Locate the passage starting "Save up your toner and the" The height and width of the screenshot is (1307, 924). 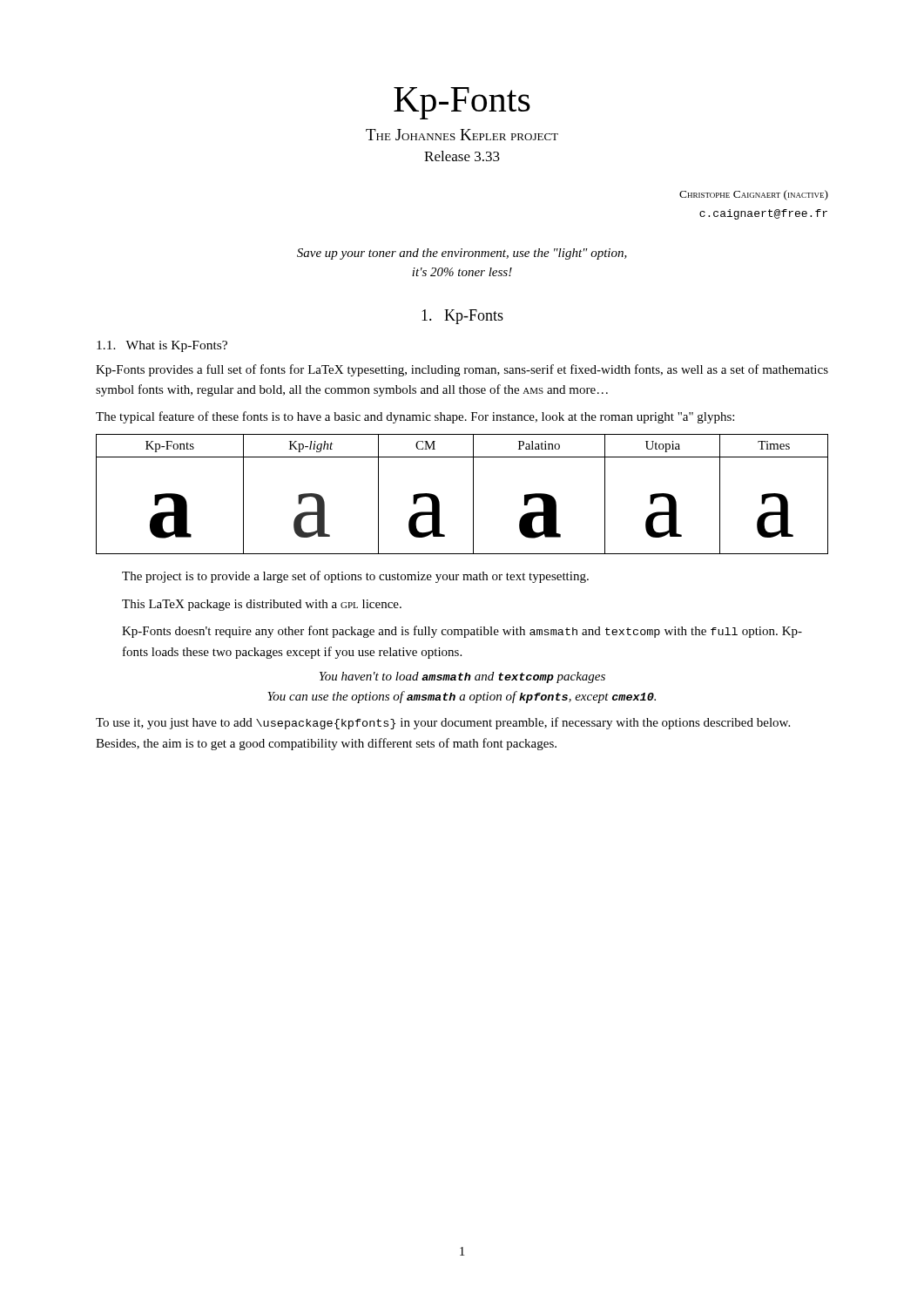(x=462, y=262)
